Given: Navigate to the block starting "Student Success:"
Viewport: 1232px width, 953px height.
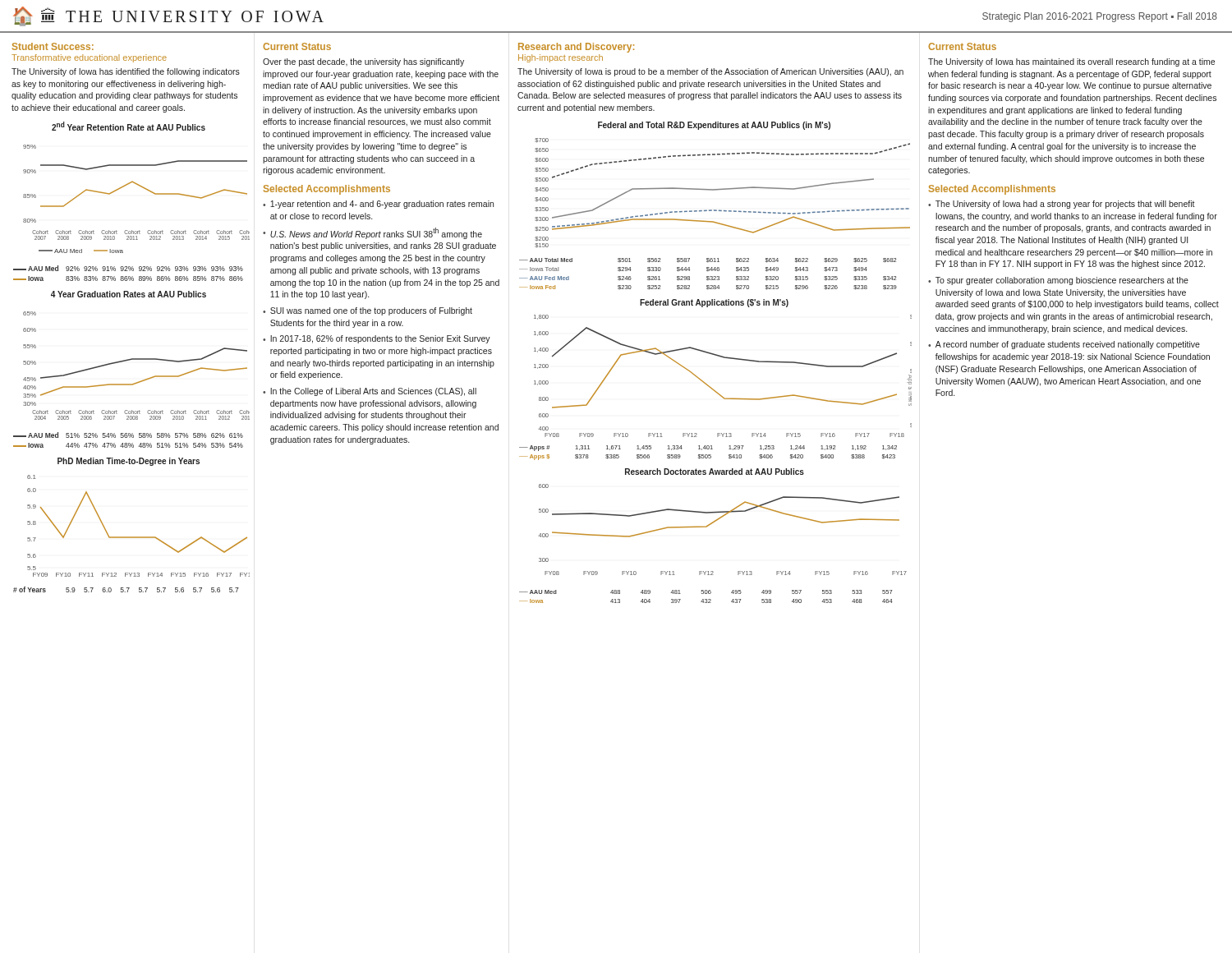Looking at the screenshot, I should click(53, 47).
